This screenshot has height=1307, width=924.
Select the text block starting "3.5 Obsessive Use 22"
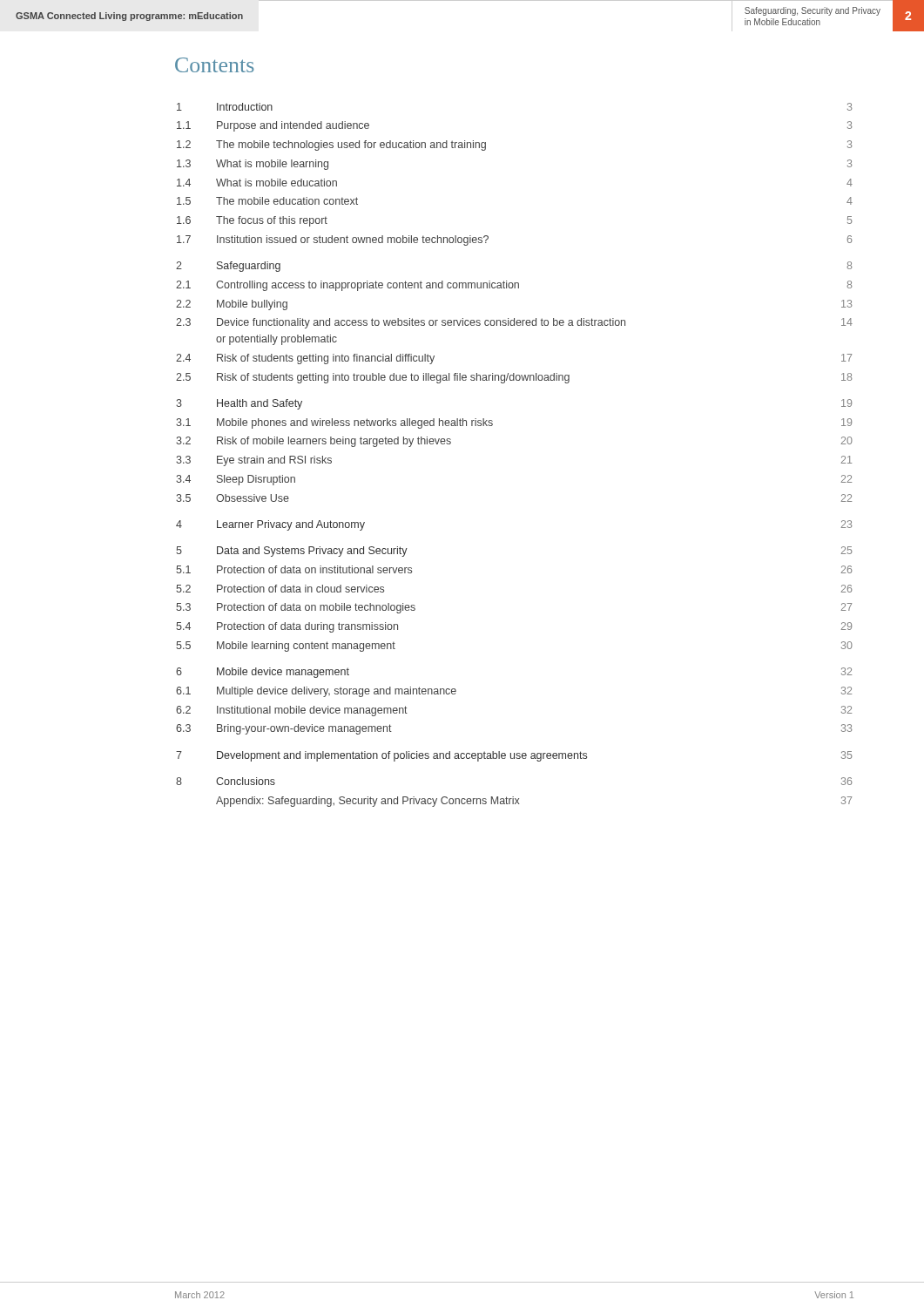pyautogui.click(x=250, y=498)
